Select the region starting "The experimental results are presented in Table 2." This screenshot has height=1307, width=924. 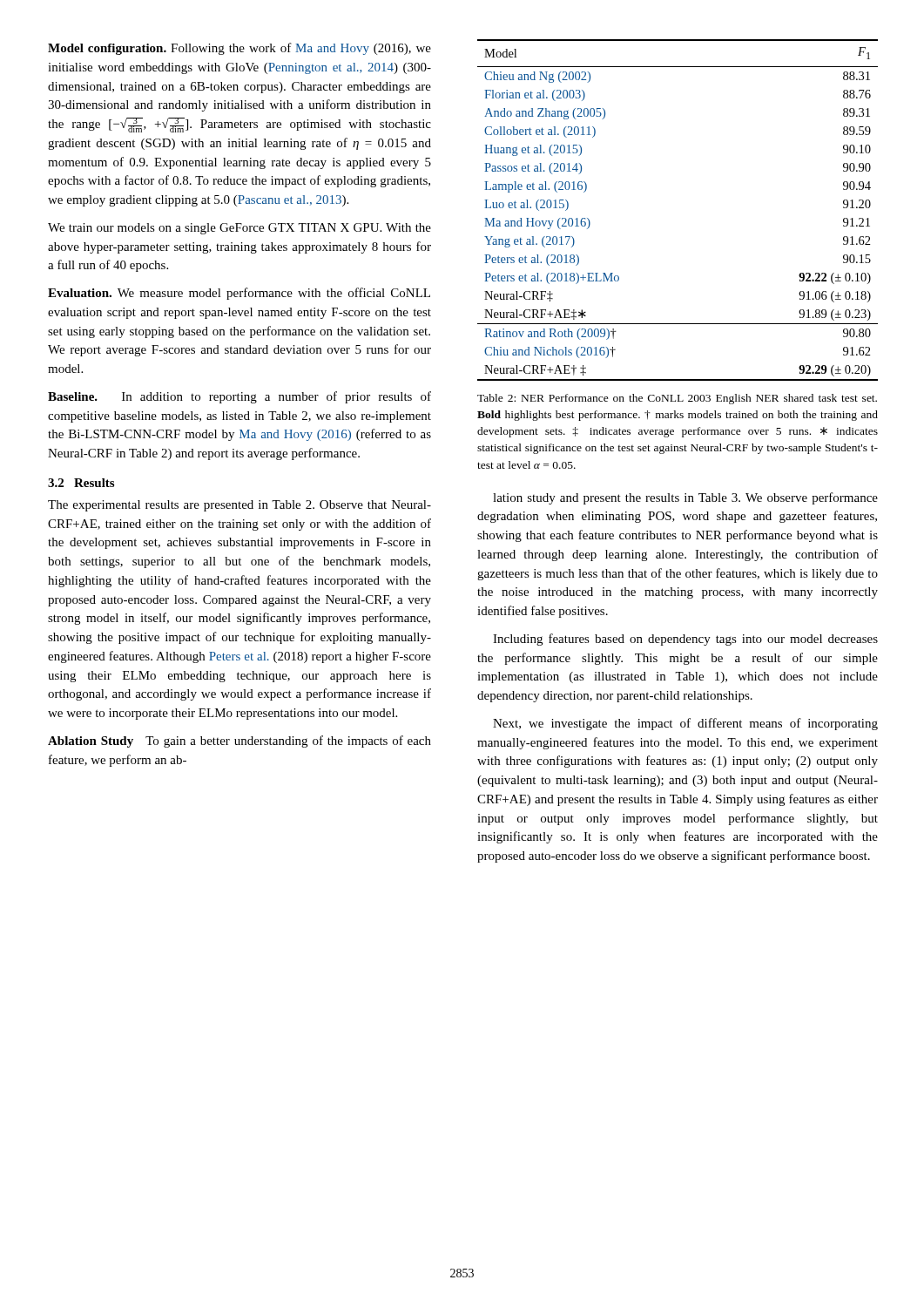coord(239,609)
